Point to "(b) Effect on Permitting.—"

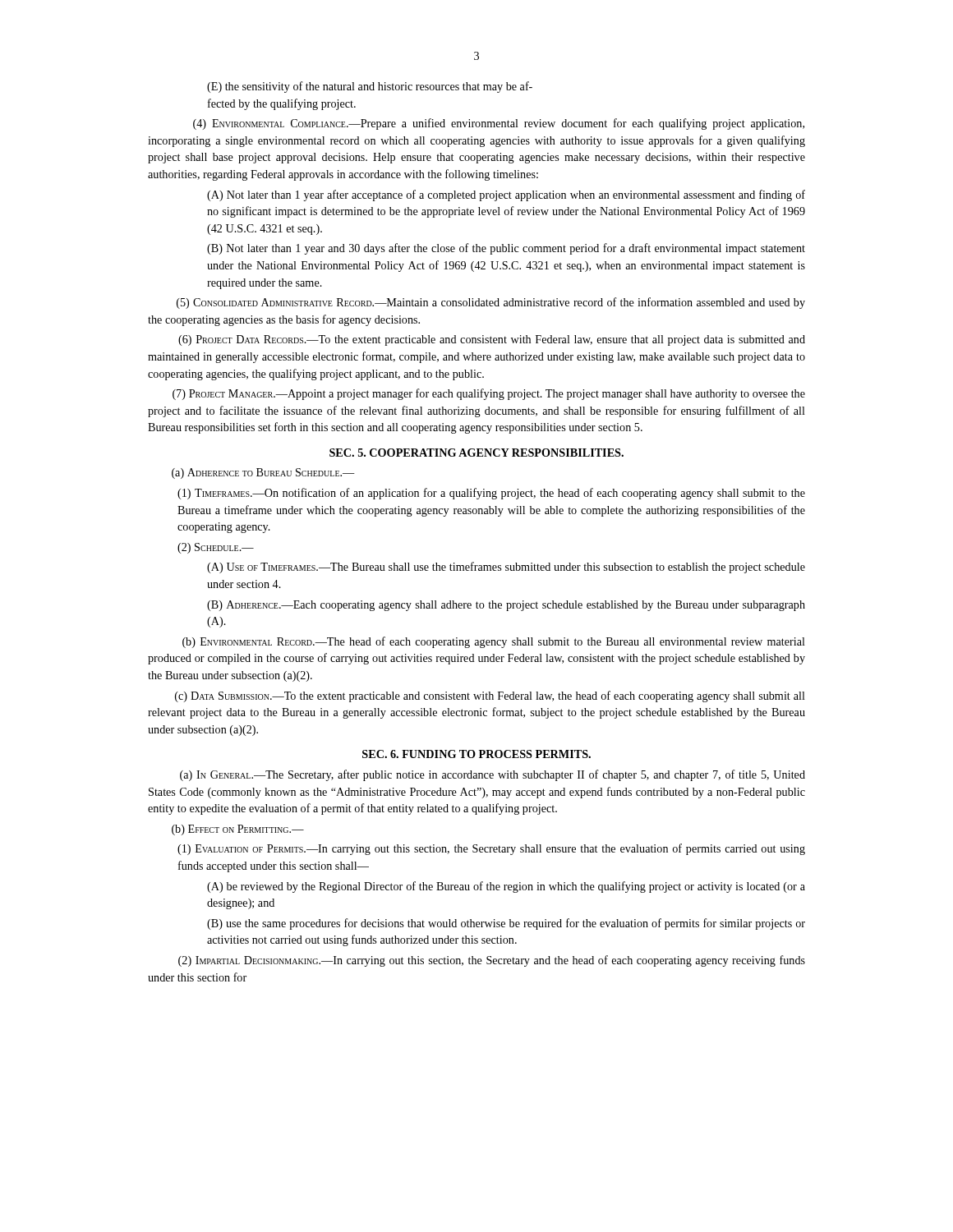pyautogui.click(x=238, y=830)
